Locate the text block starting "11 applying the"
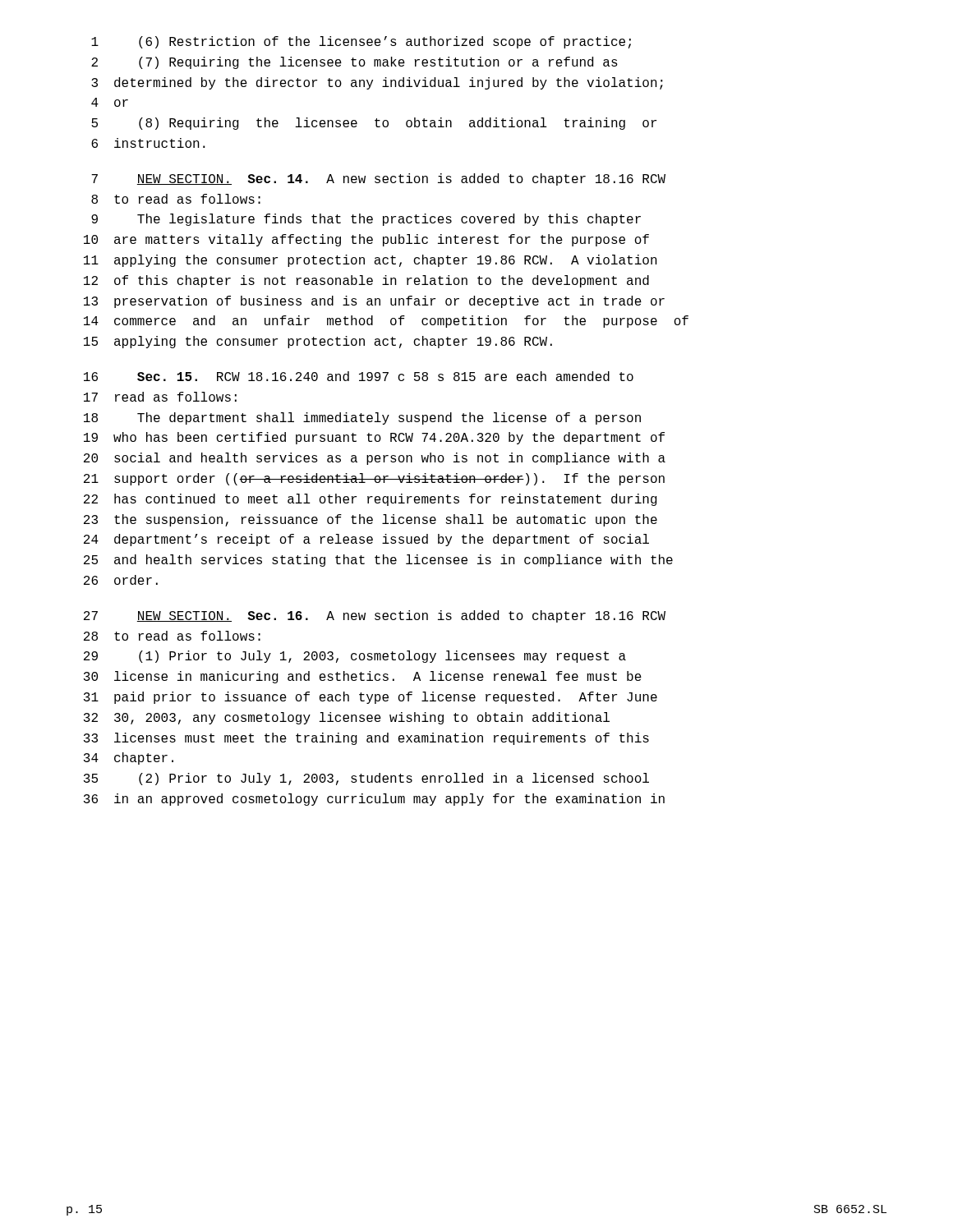The height and width of the screenshot is (1232, 953). click(476, 261)
